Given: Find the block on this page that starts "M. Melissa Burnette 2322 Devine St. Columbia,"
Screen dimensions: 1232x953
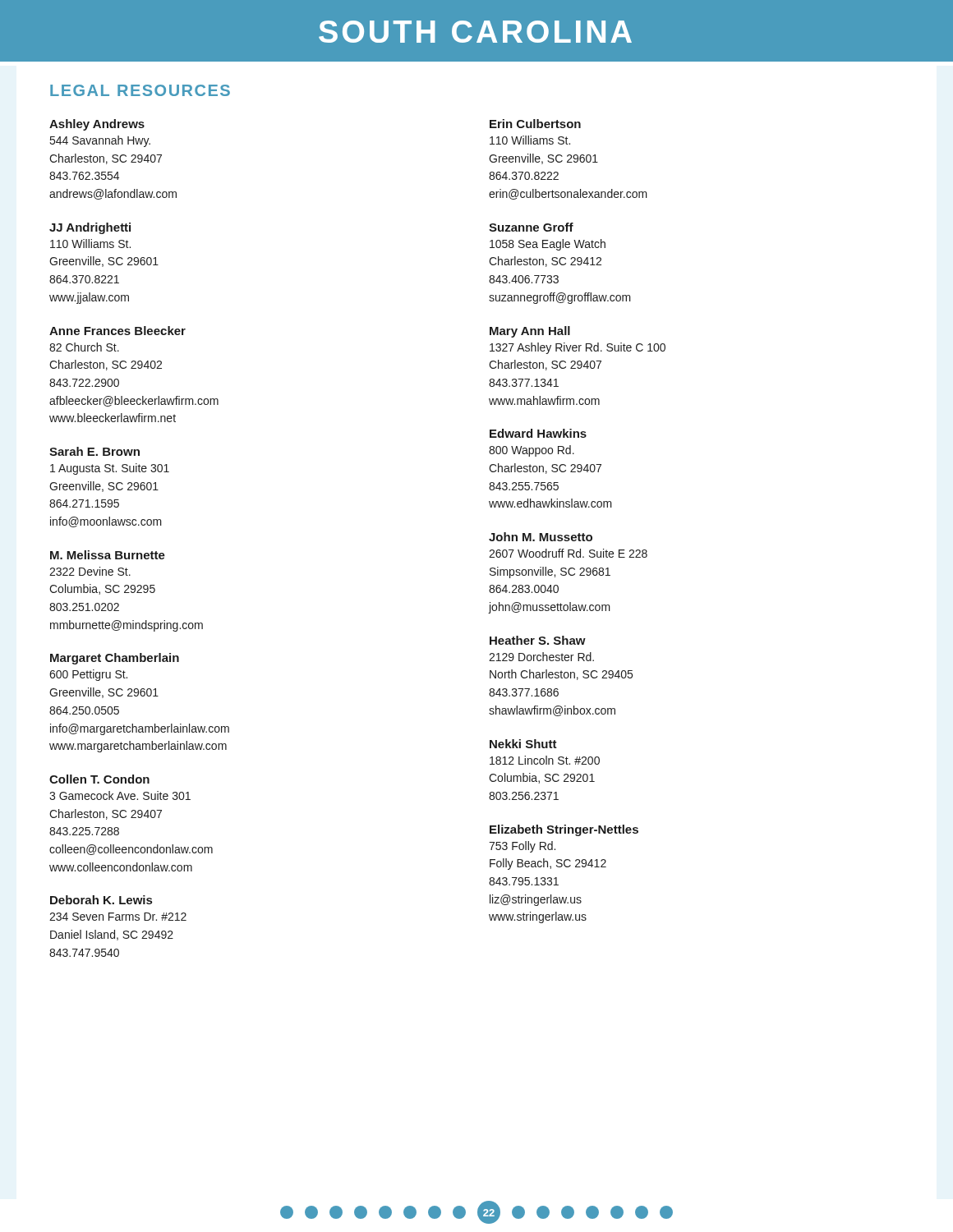Looking at the screenshot, I should click(108, 555).
